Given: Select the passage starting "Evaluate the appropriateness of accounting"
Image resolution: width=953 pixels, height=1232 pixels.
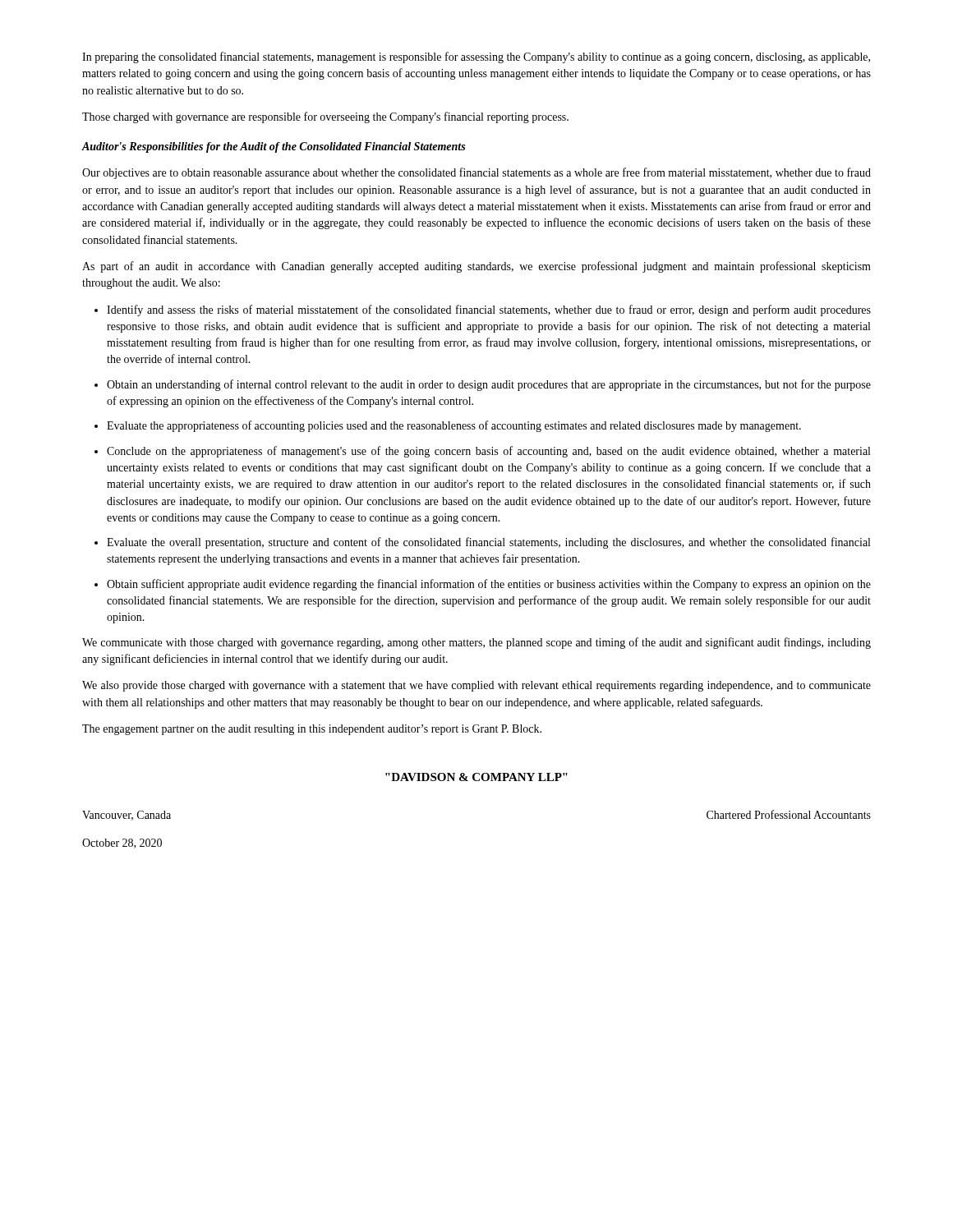Looking at the screenshot, I should click(x=489, y=427).
